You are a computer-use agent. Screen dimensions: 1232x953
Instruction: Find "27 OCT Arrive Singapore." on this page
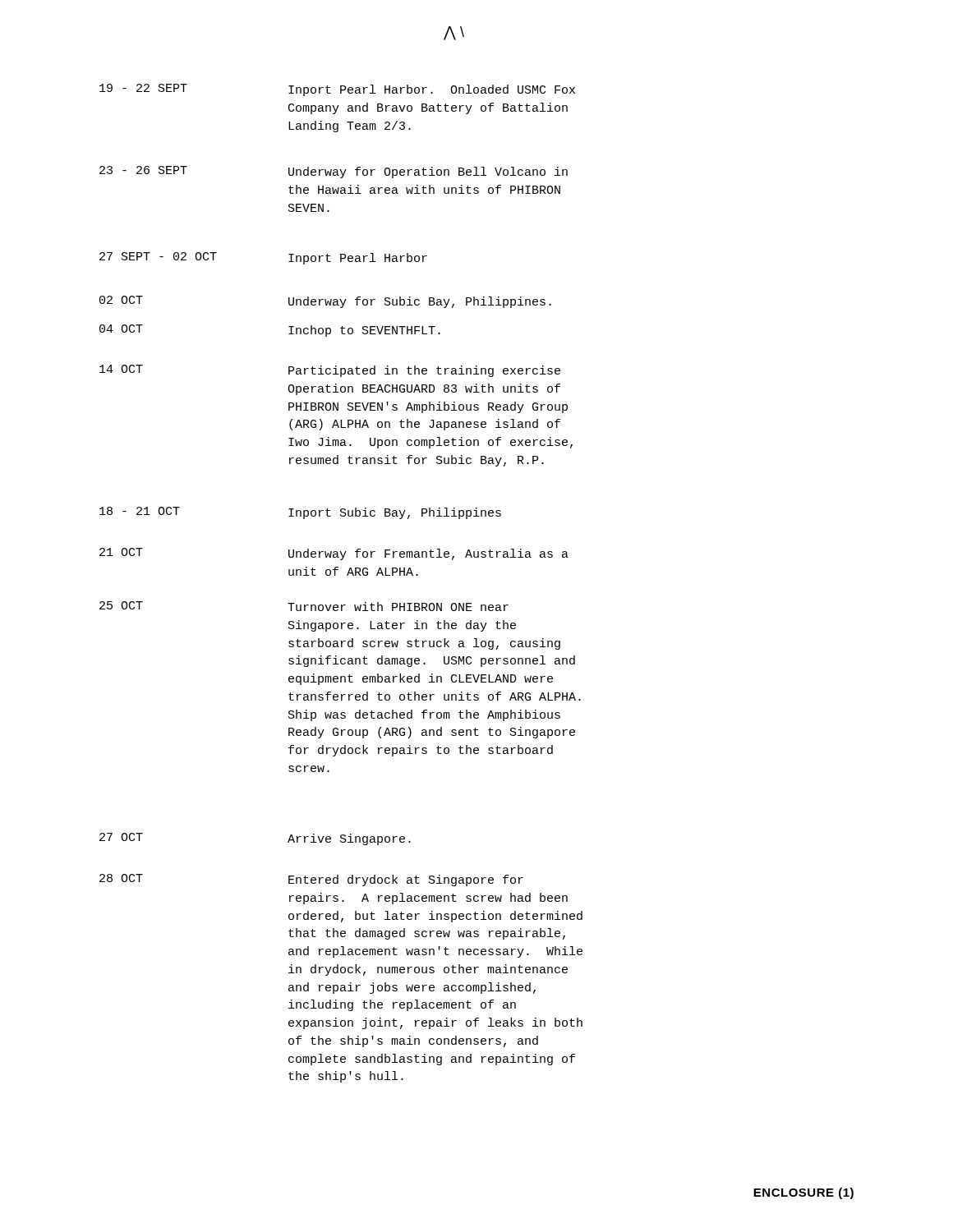coord(124,840)
